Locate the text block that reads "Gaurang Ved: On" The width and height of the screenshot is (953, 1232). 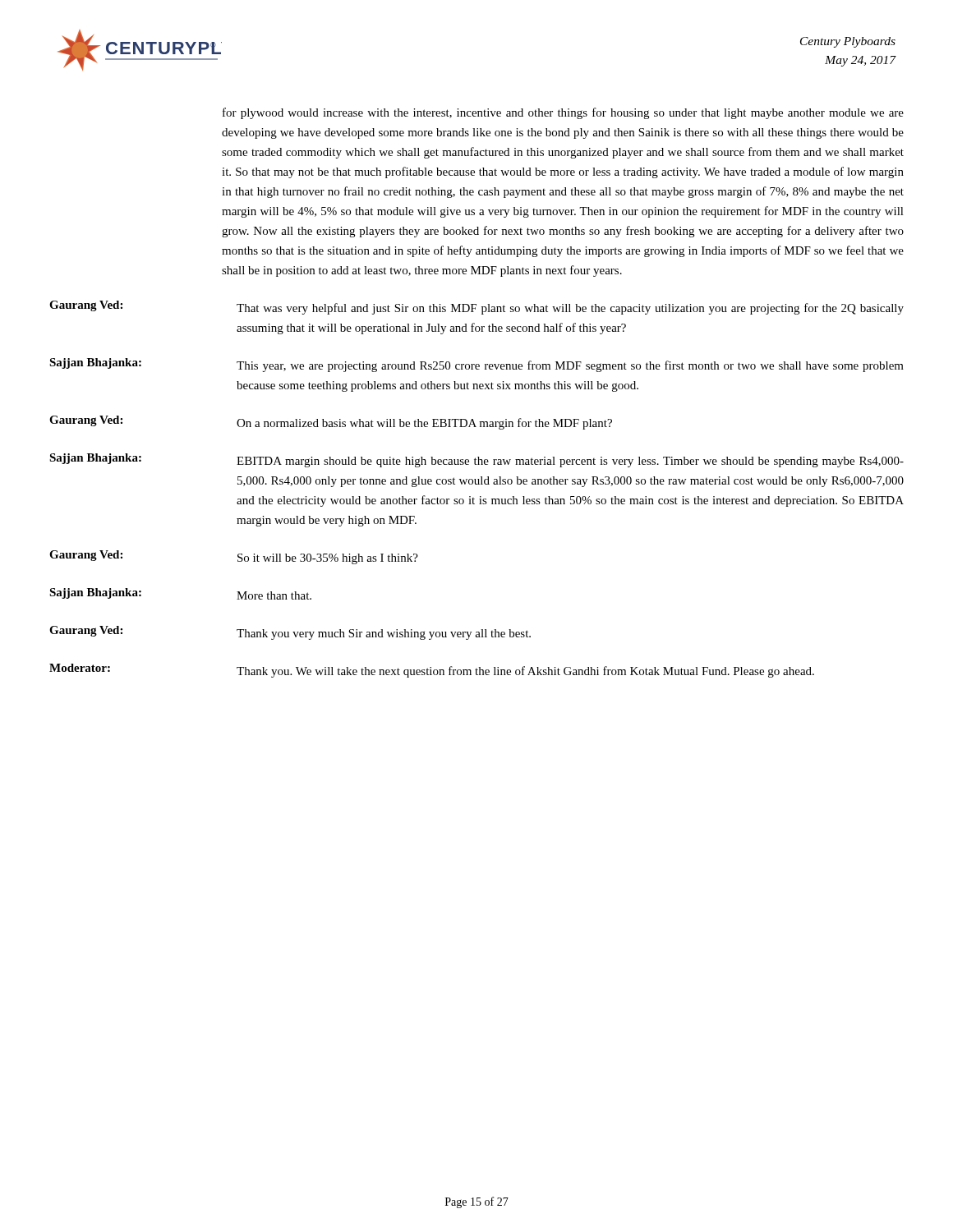476,423
